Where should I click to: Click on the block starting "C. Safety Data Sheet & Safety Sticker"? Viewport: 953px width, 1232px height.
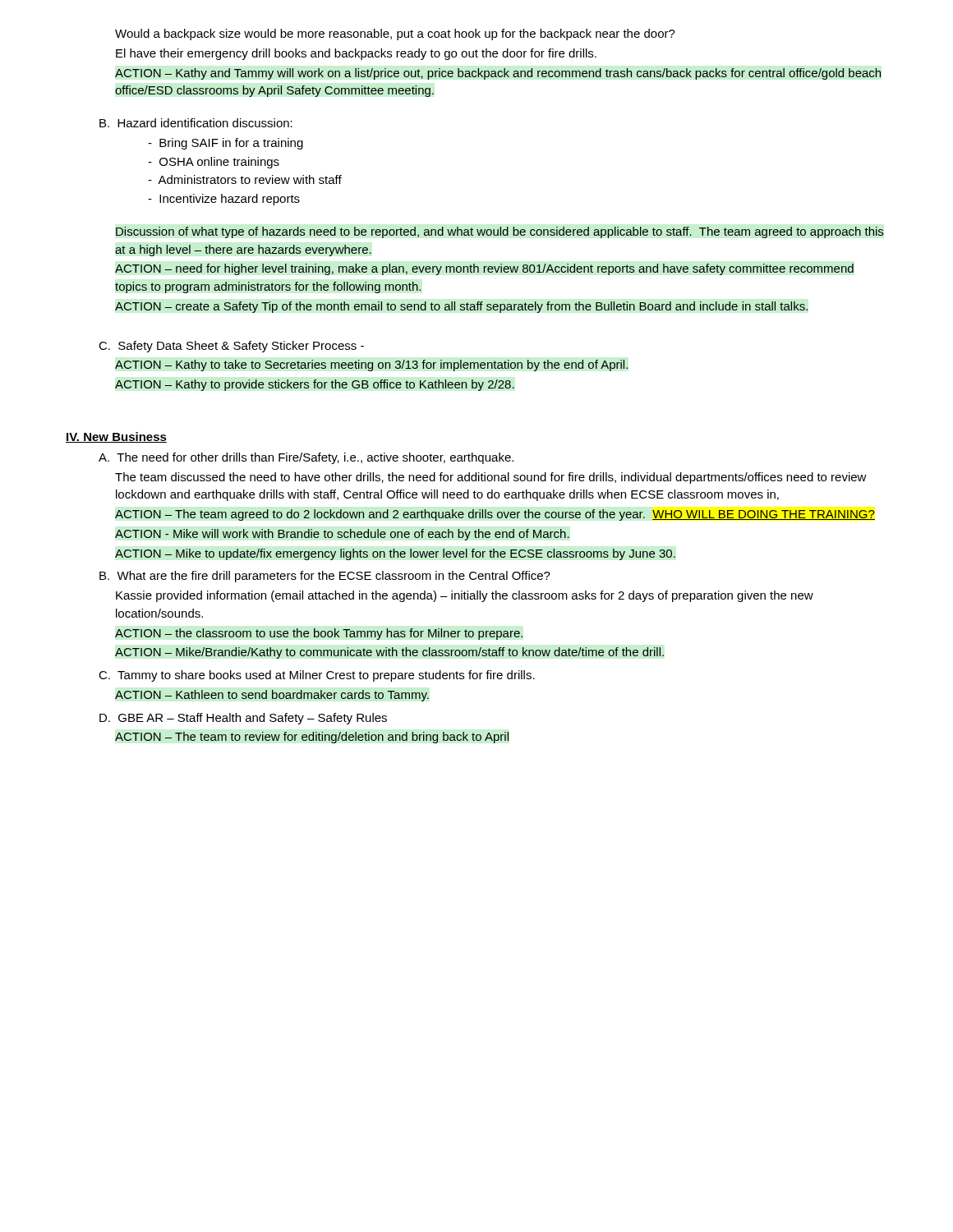231,345
